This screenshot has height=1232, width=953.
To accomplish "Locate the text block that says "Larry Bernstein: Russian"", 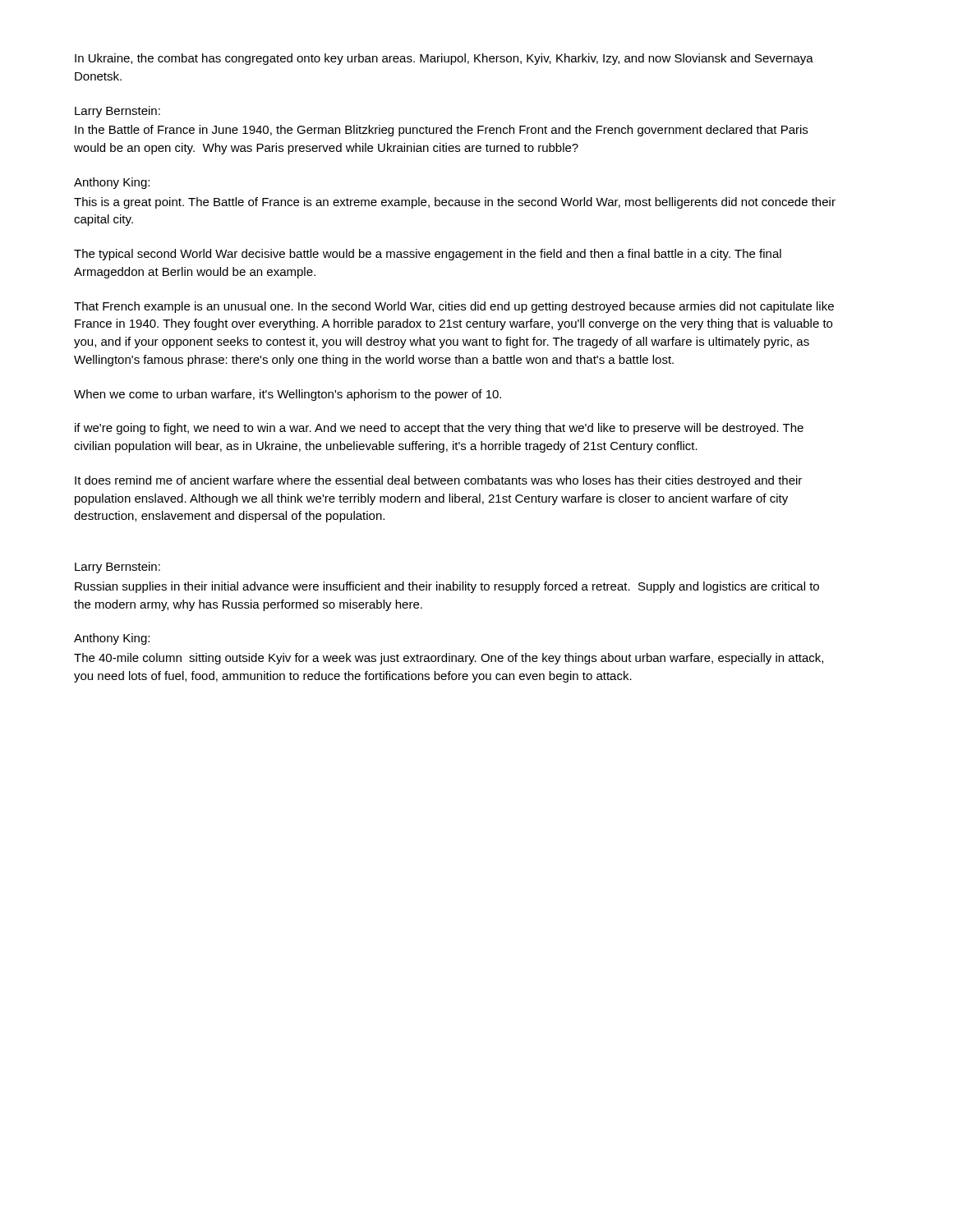I will pos(456,584).
